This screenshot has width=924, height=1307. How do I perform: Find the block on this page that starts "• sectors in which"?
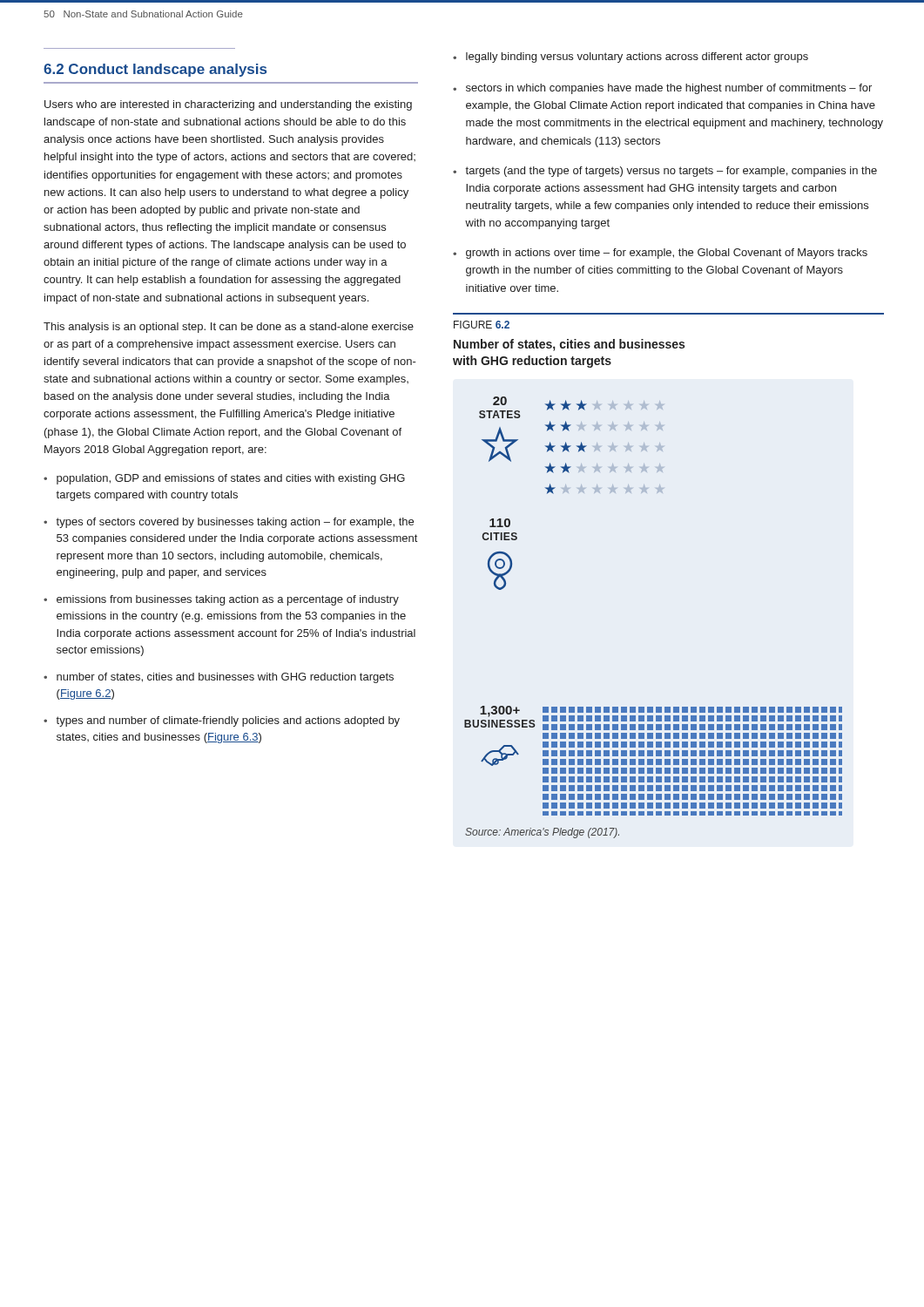[x=668, y=115]
